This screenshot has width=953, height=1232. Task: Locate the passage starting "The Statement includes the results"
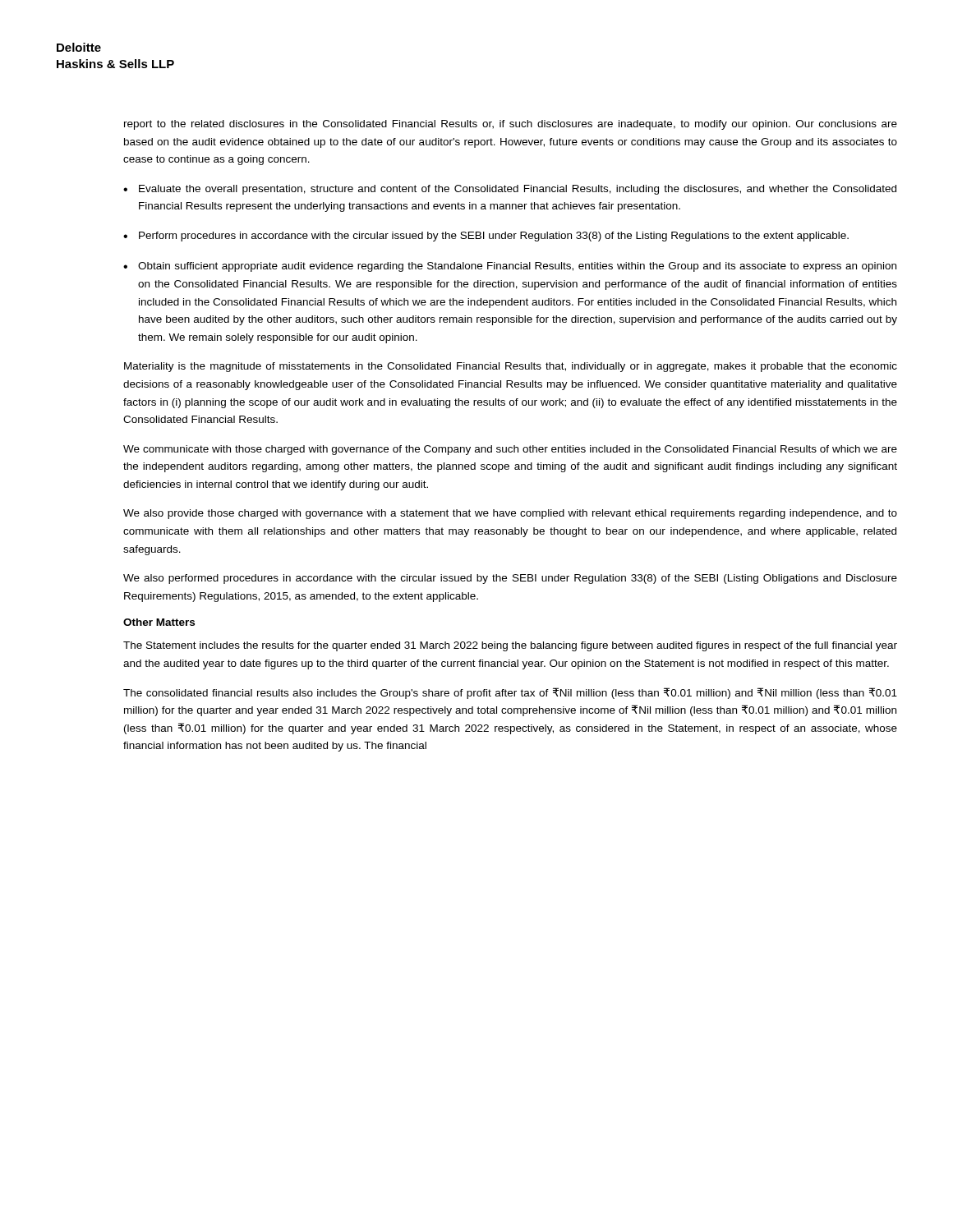coord(510,654)
